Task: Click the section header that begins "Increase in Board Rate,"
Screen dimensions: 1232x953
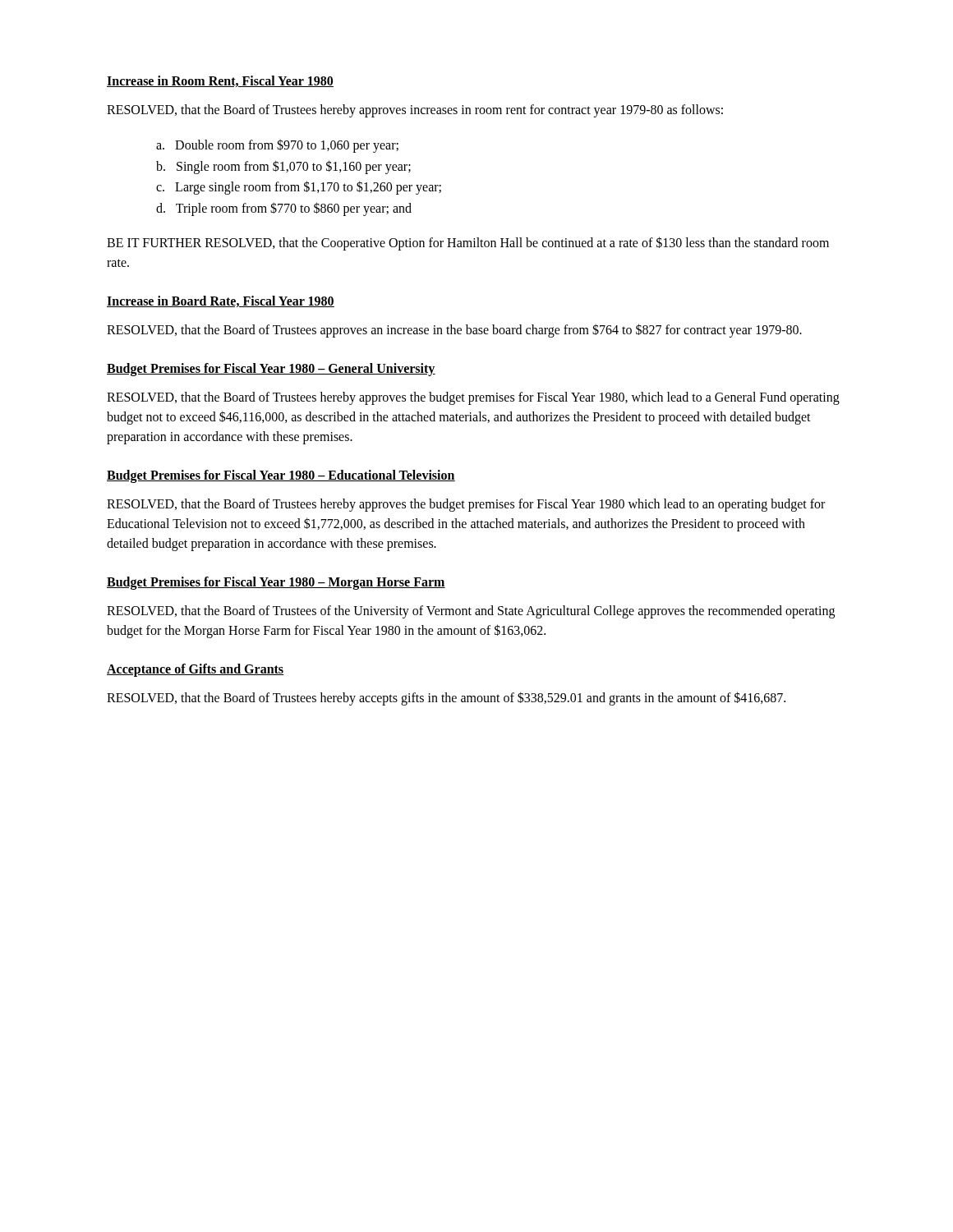Action: pos(220,301)
